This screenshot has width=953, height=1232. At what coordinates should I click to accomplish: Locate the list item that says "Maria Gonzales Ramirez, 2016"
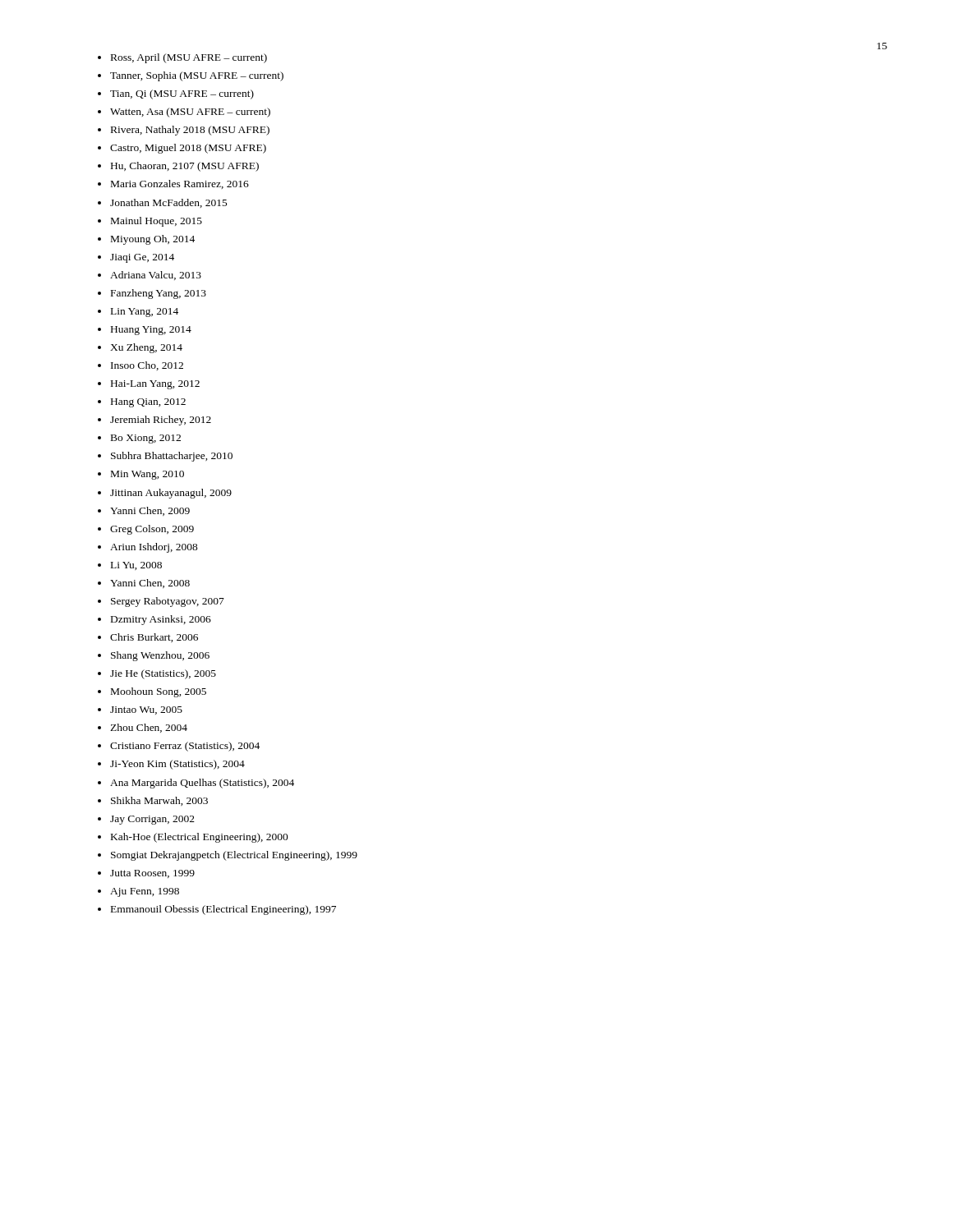(x=180, y=184)
